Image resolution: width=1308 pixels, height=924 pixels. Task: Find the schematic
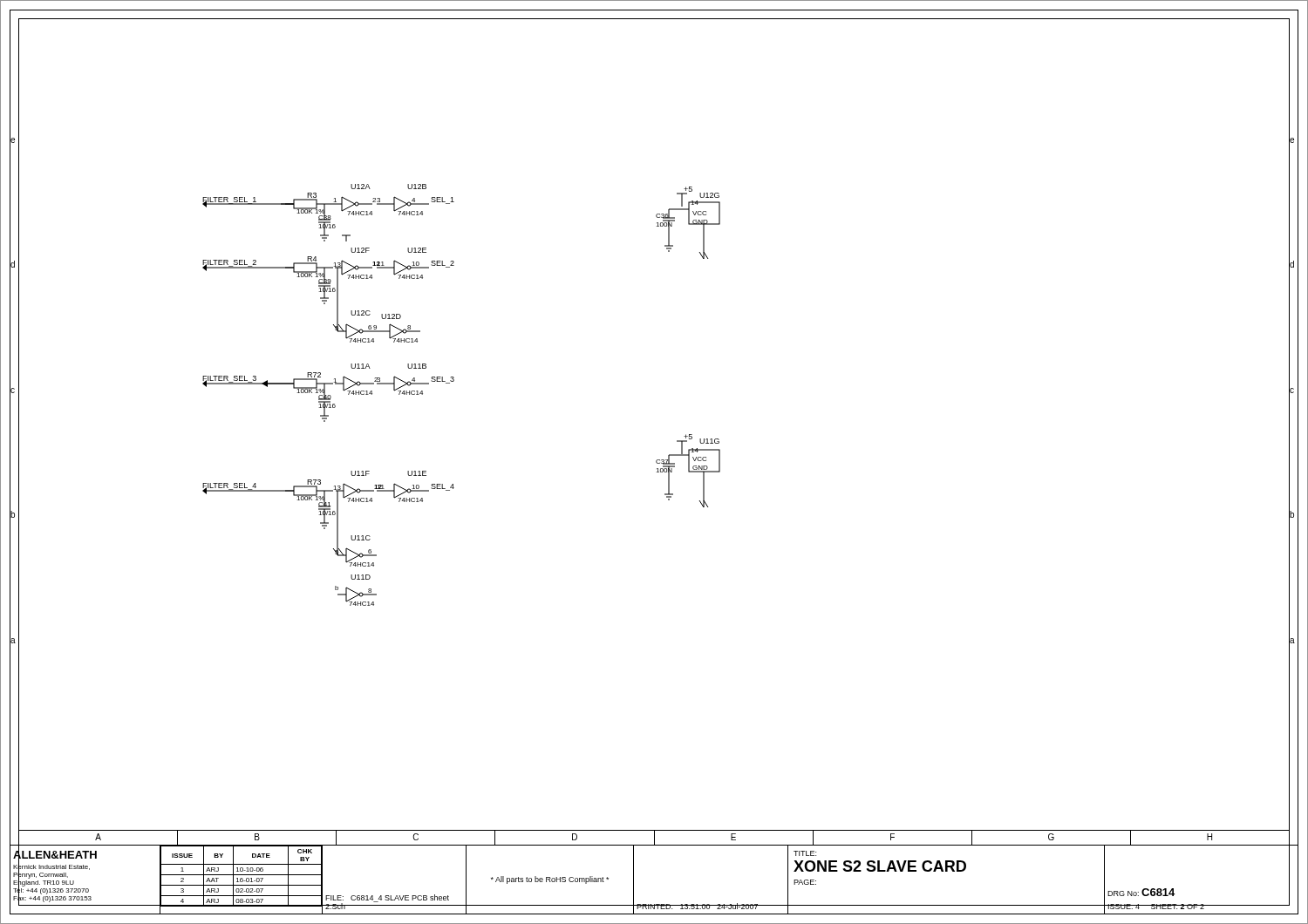654,393
